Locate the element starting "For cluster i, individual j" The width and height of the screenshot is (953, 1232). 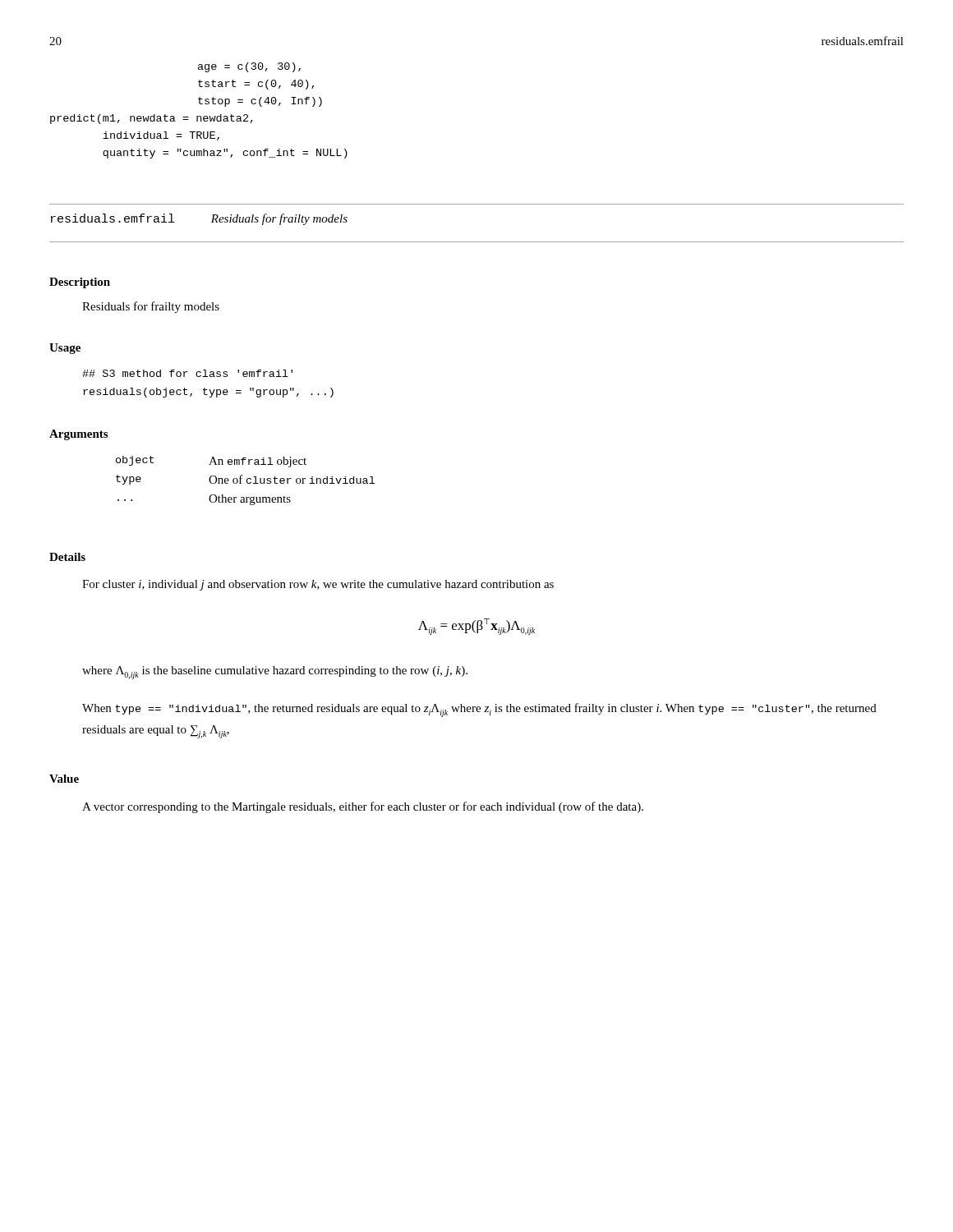(318, 584)
